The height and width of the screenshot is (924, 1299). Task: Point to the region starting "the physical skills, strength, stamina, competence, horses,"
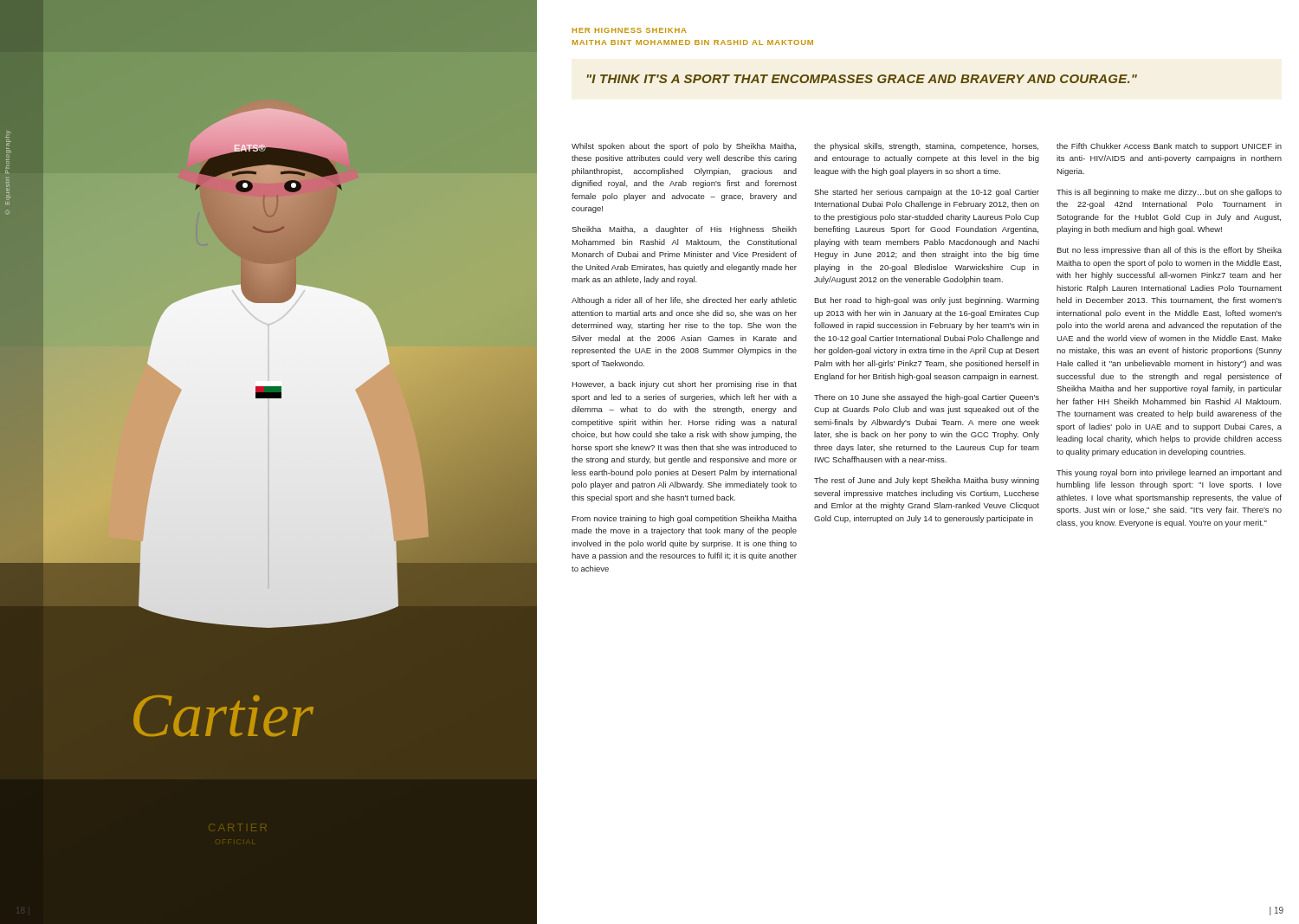coord(927,333)
